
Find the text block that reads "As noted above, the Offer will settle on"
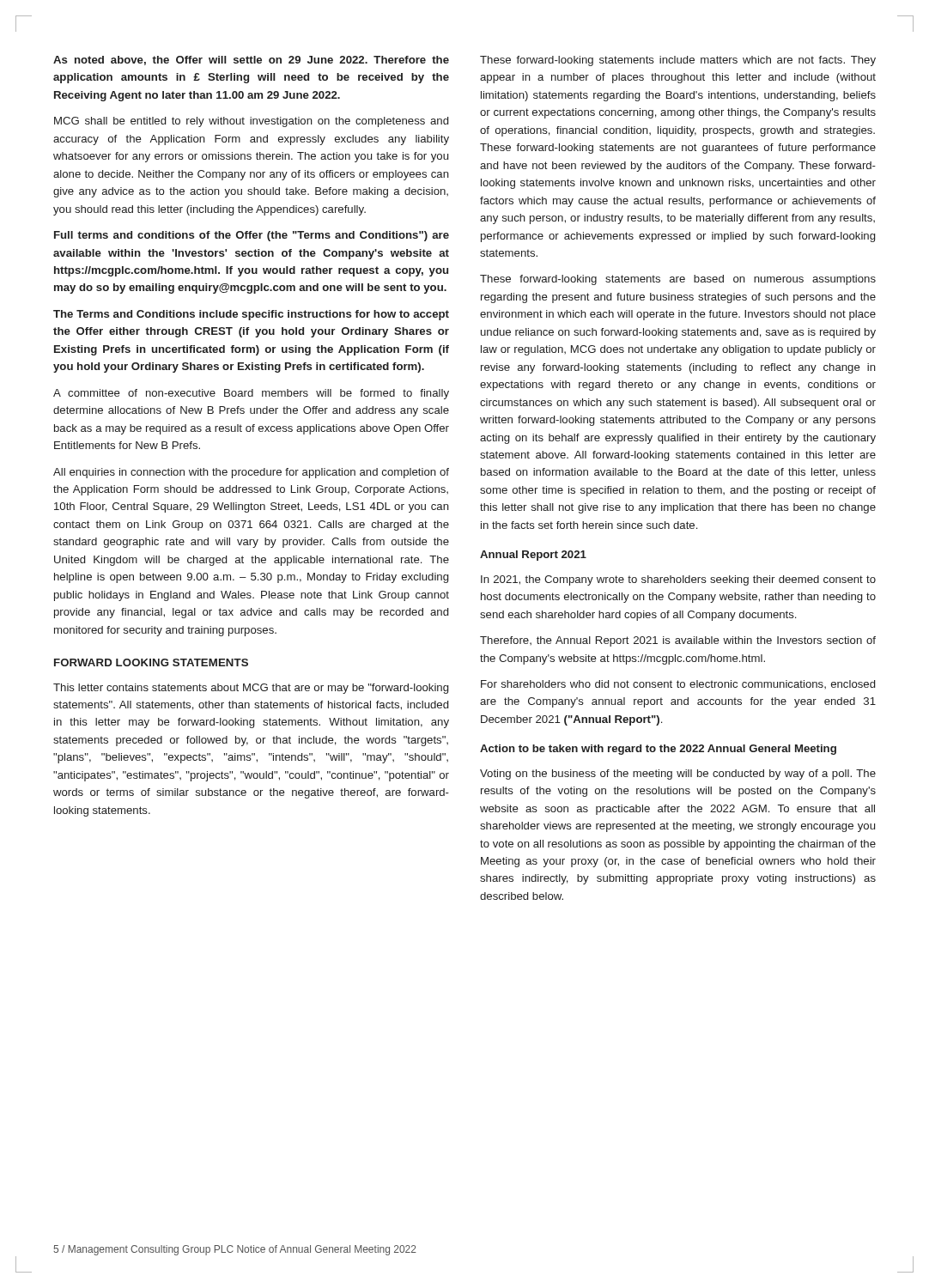(x=251, y=78)
